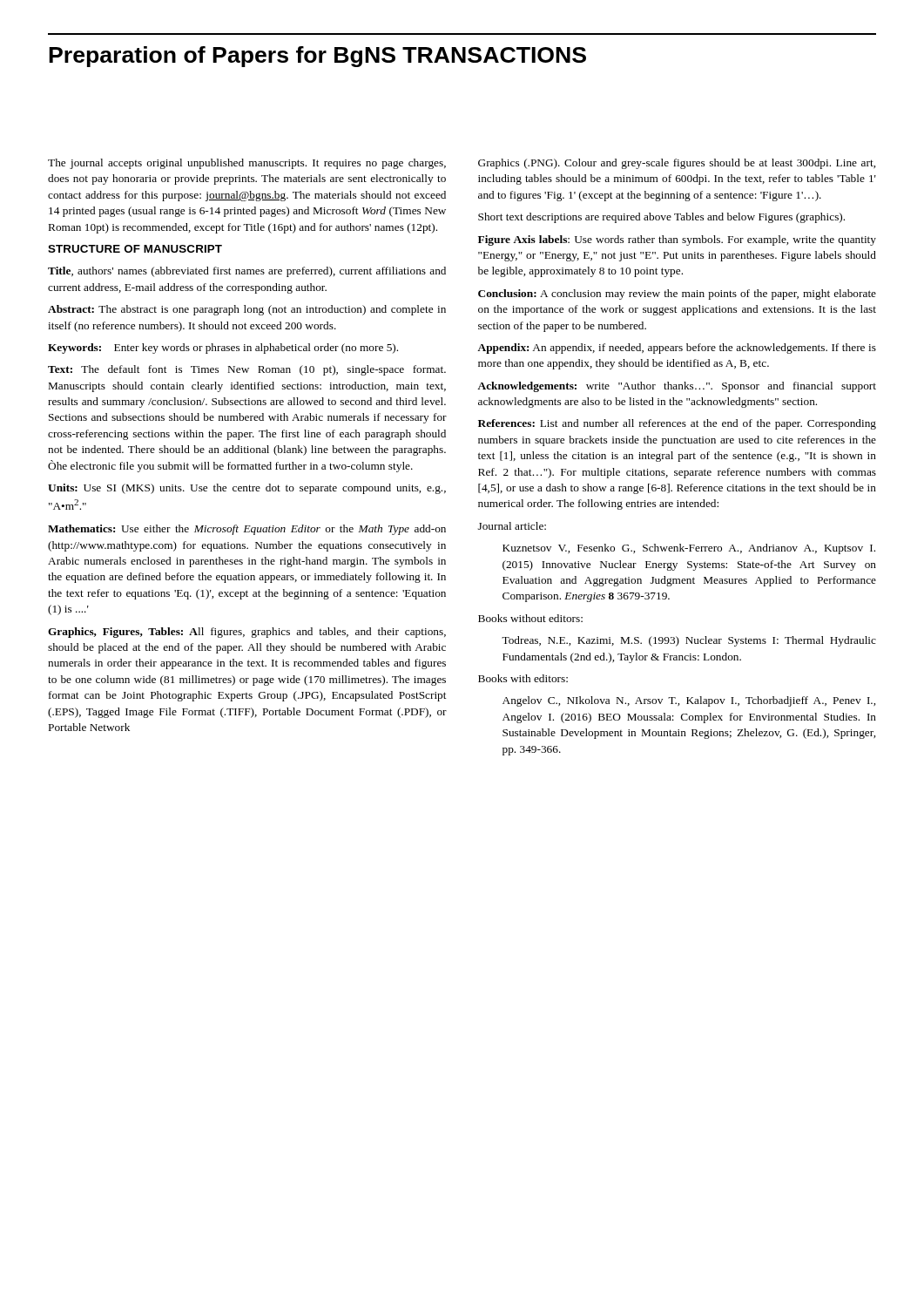This screenshot has width=924, height=1307.
Task: Point to "Preparation of Papers for BgNS TRANSACTIONS"
Action: click(x=317, y=55)
